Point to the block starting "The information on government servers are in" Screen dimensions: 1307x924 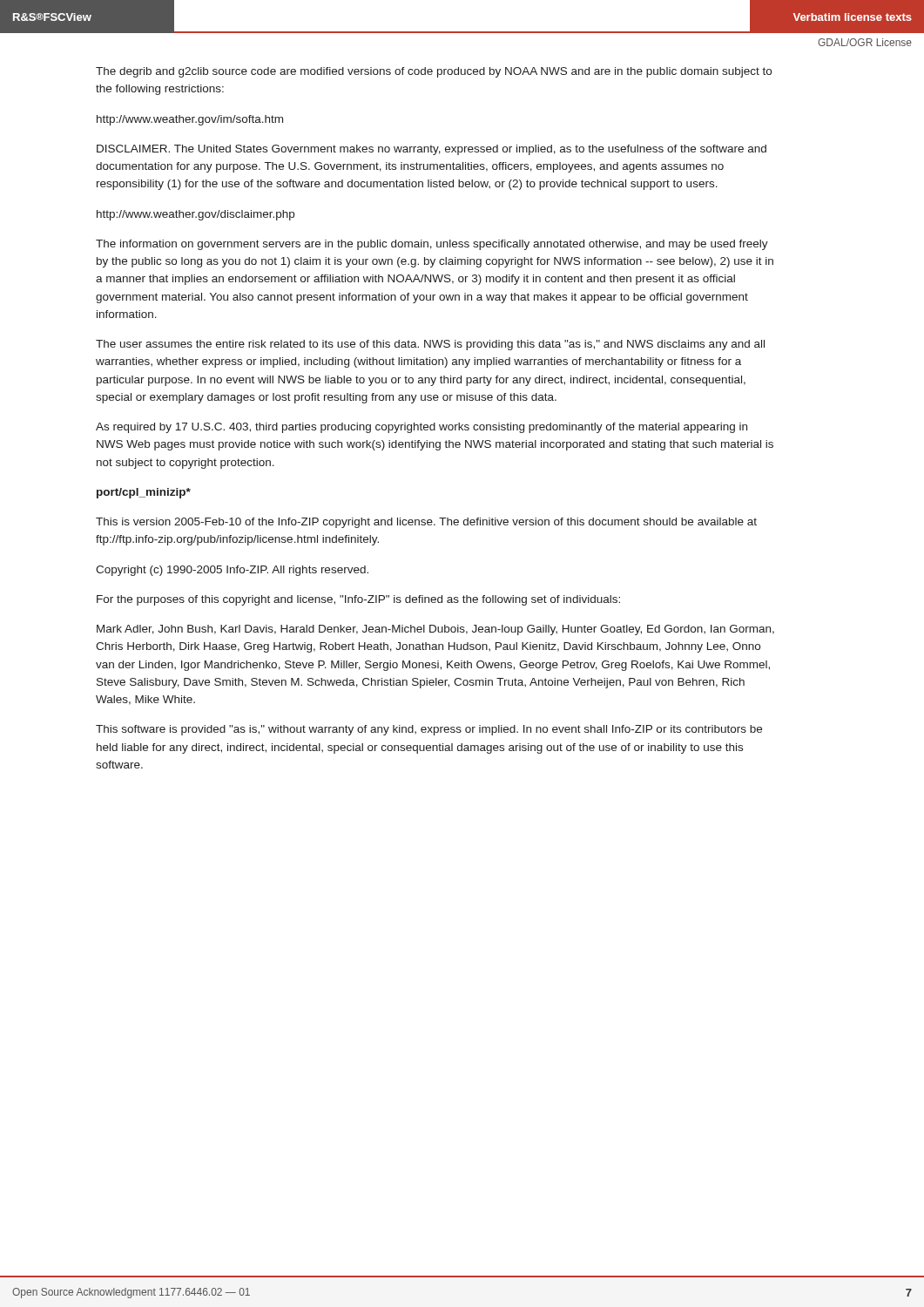(x=435, y=279)
